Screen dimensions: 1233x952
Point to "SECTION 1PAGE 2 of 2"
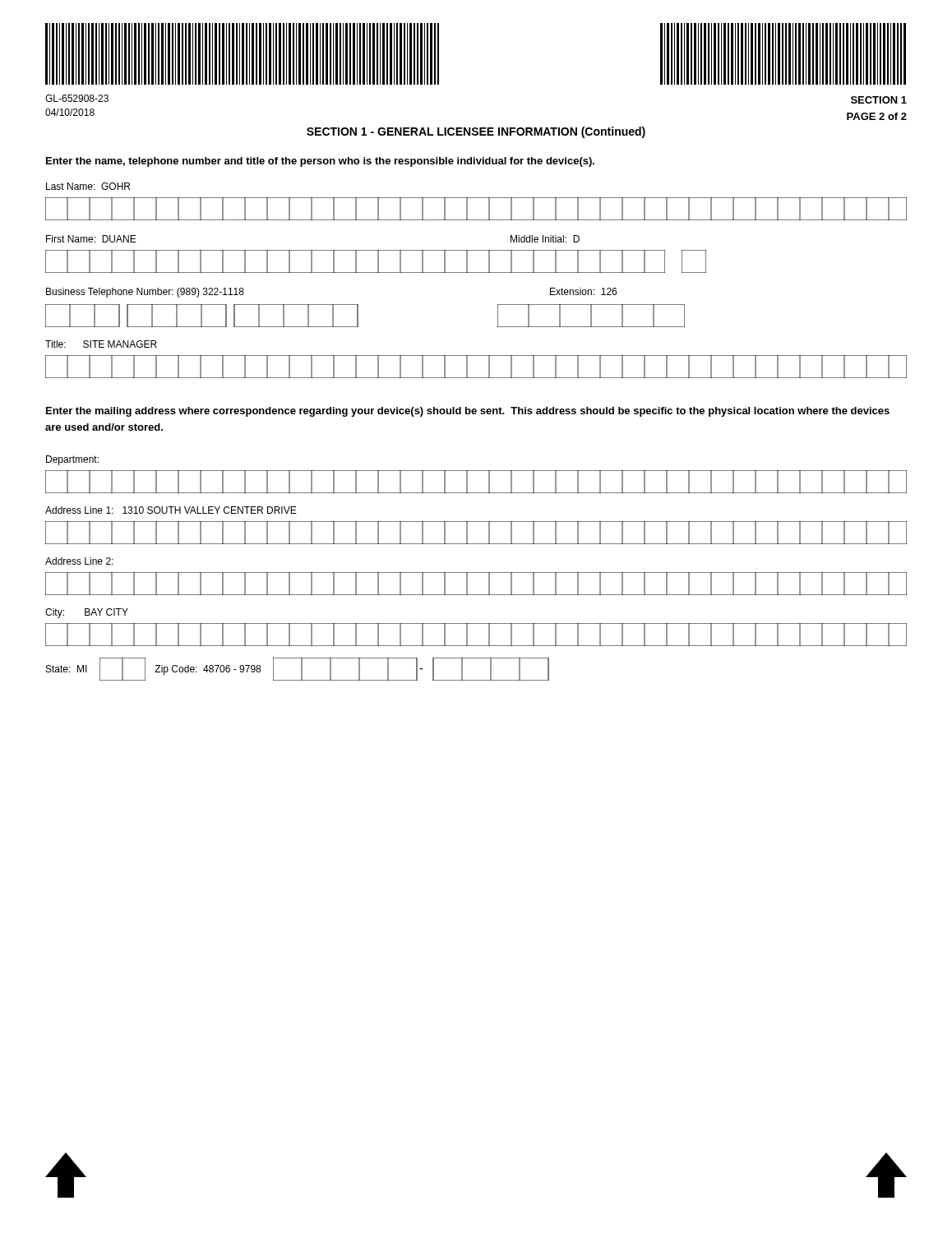[877, 108]
